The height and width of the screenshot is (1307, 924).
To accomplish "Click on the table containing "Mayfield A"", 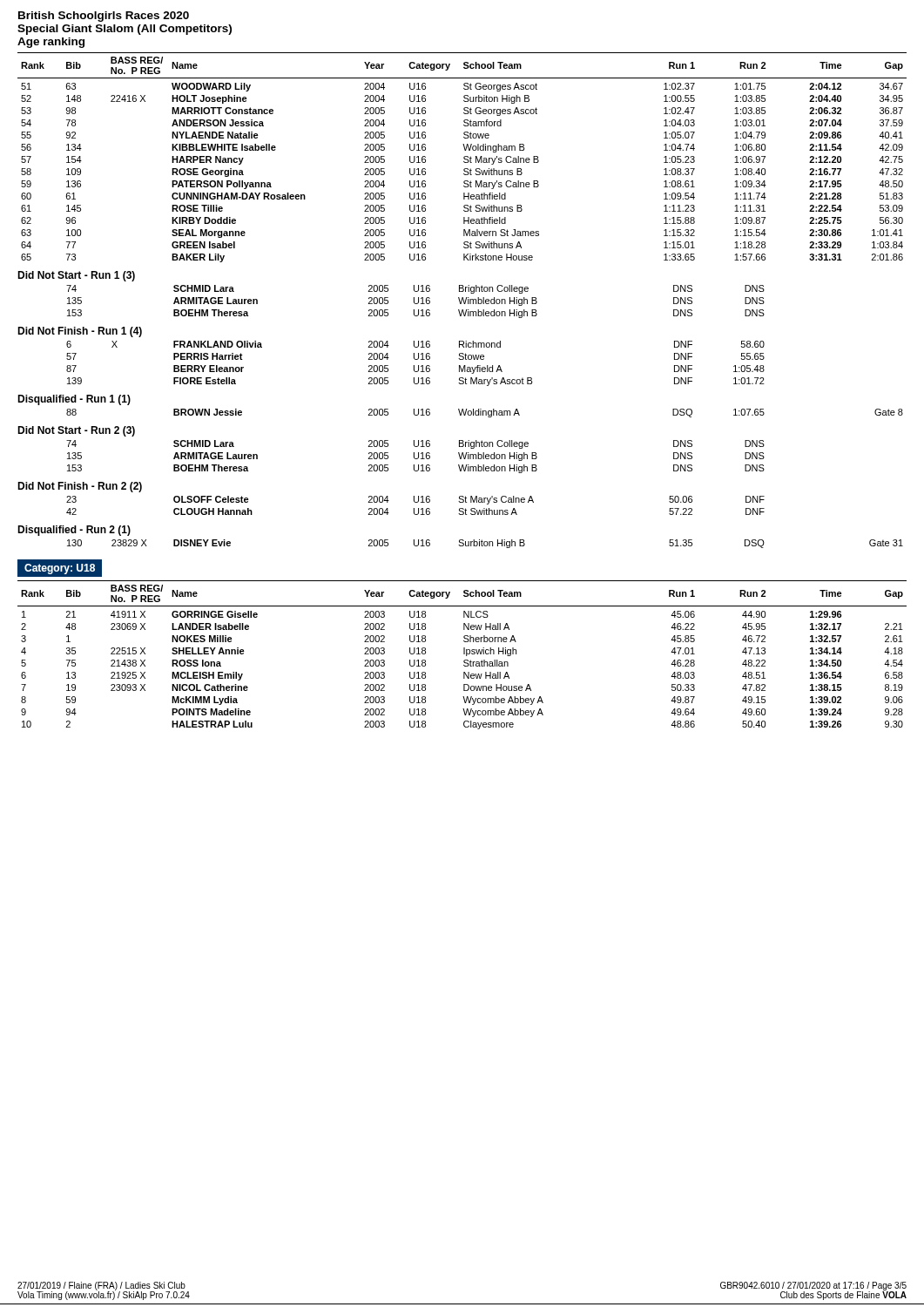I will pos(462,362).
